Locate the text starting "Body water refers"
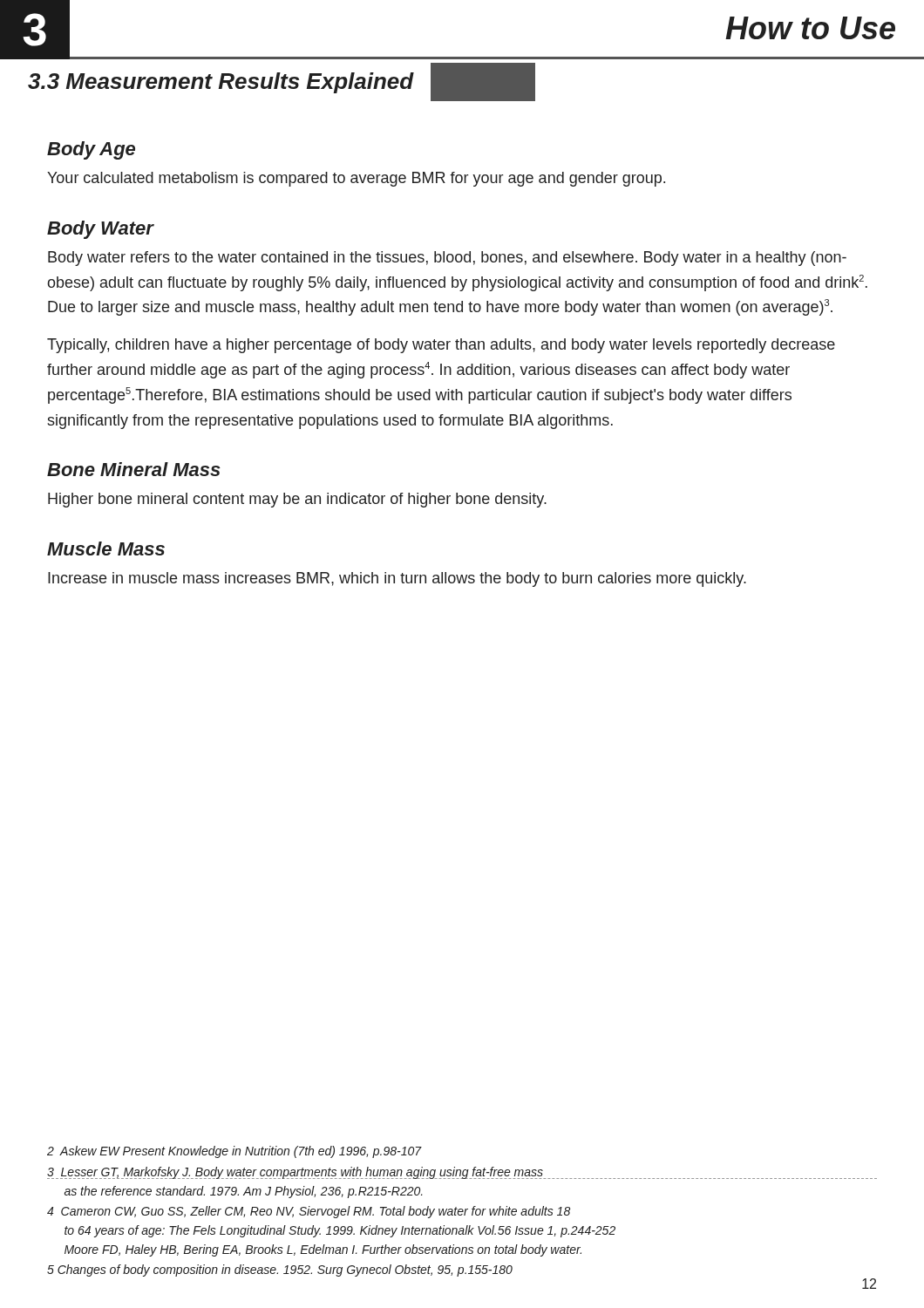Viewport: 924px width, 1308px height. (x=458, y=282)
